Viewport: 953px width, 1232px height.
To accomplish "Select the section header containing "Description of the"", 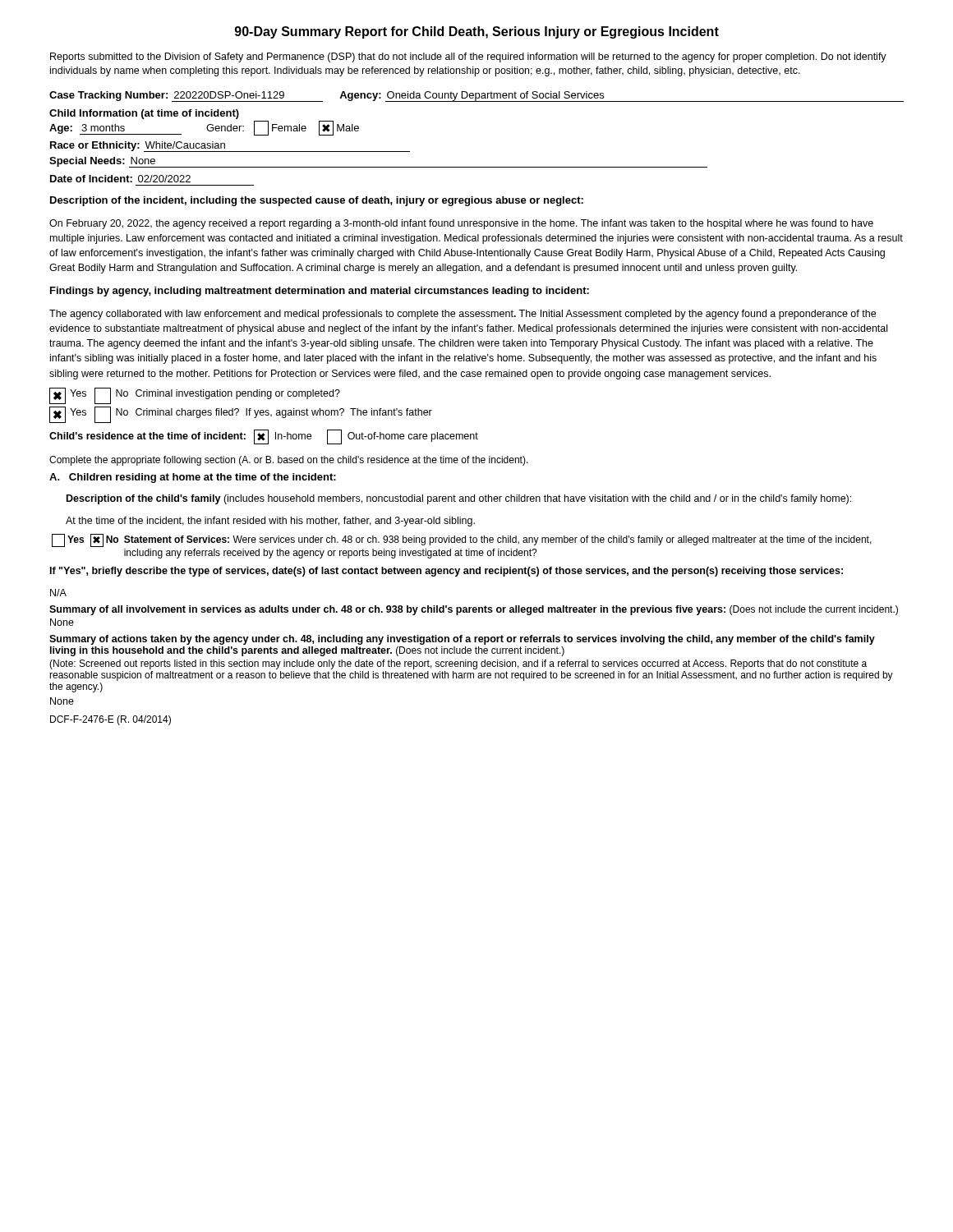I will (476, 200).
